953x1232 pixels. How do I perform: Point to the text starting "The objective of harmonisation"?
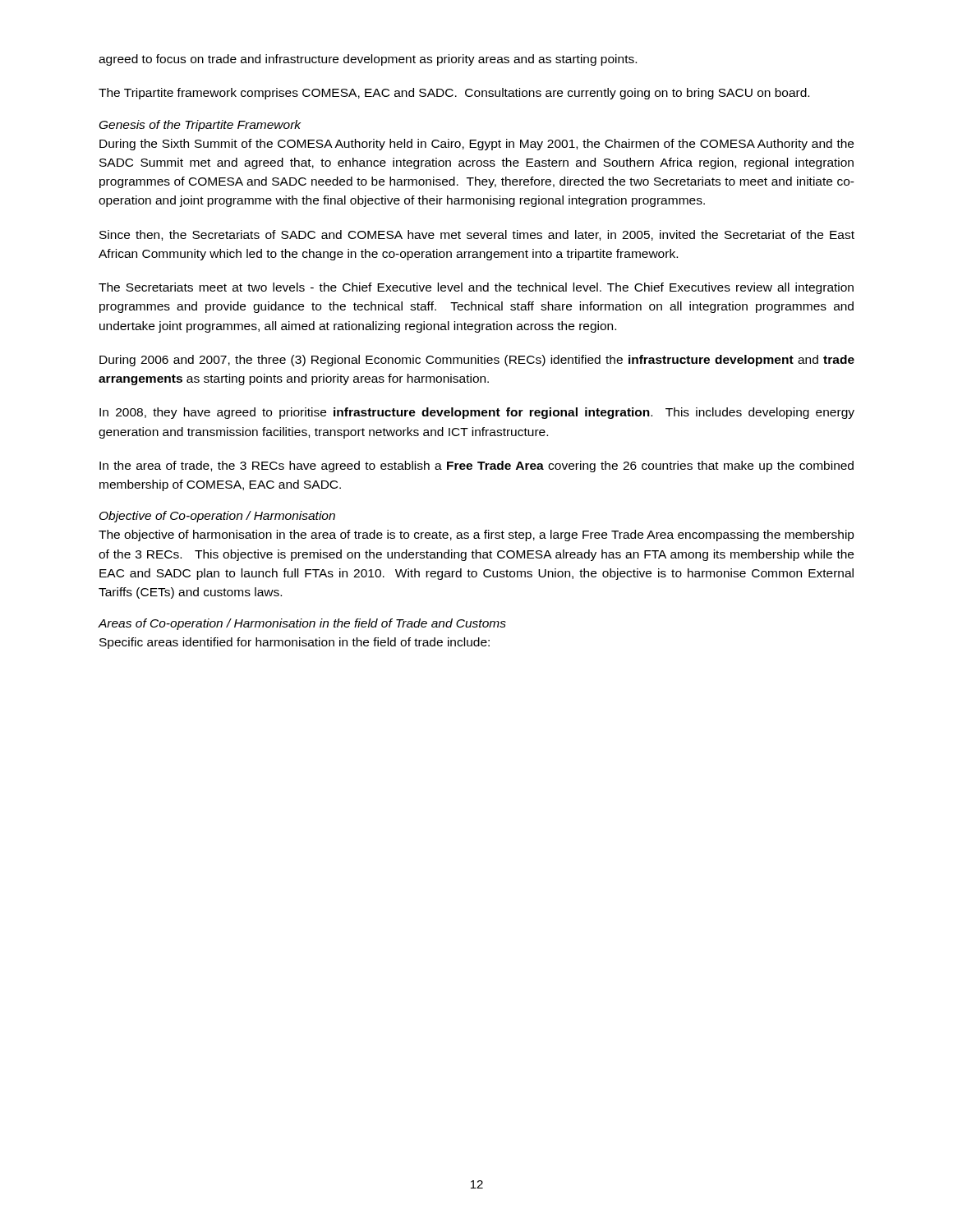[476, 563]
